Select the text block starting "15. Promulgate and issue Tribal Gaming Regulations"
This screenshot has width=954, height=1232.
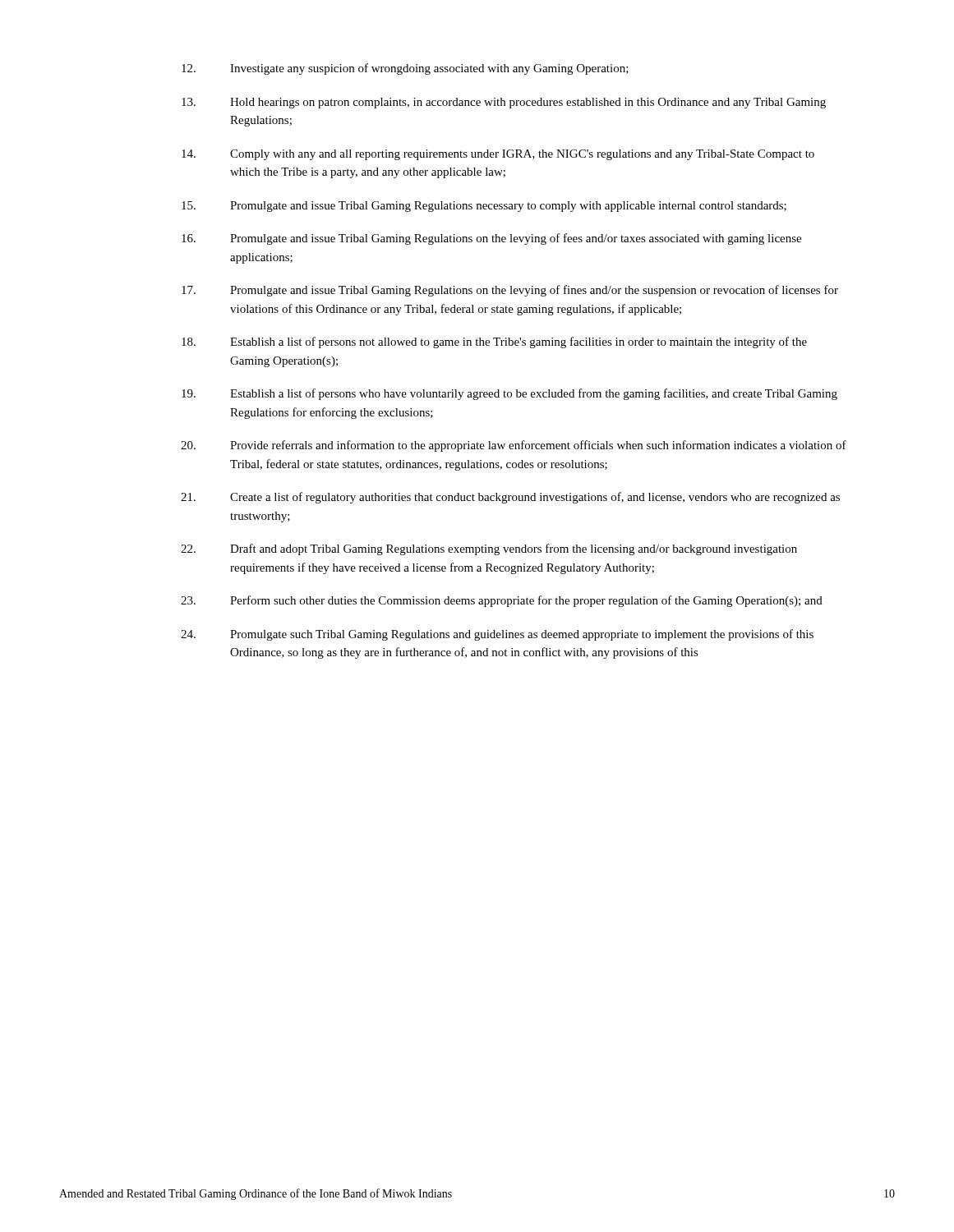(x=514, y=205)
